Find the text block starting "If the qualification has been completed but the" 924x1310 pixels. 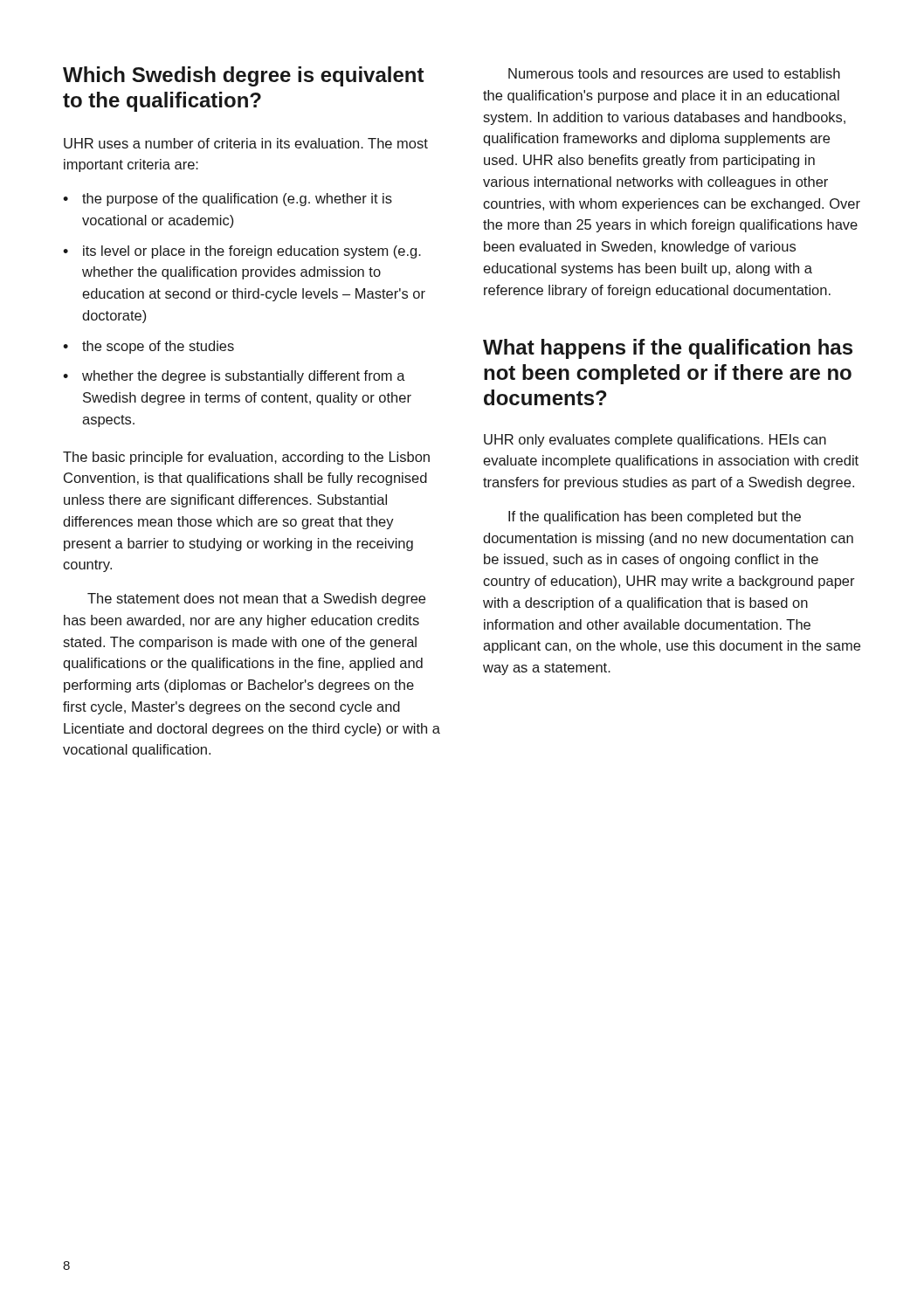coord(672,592)
